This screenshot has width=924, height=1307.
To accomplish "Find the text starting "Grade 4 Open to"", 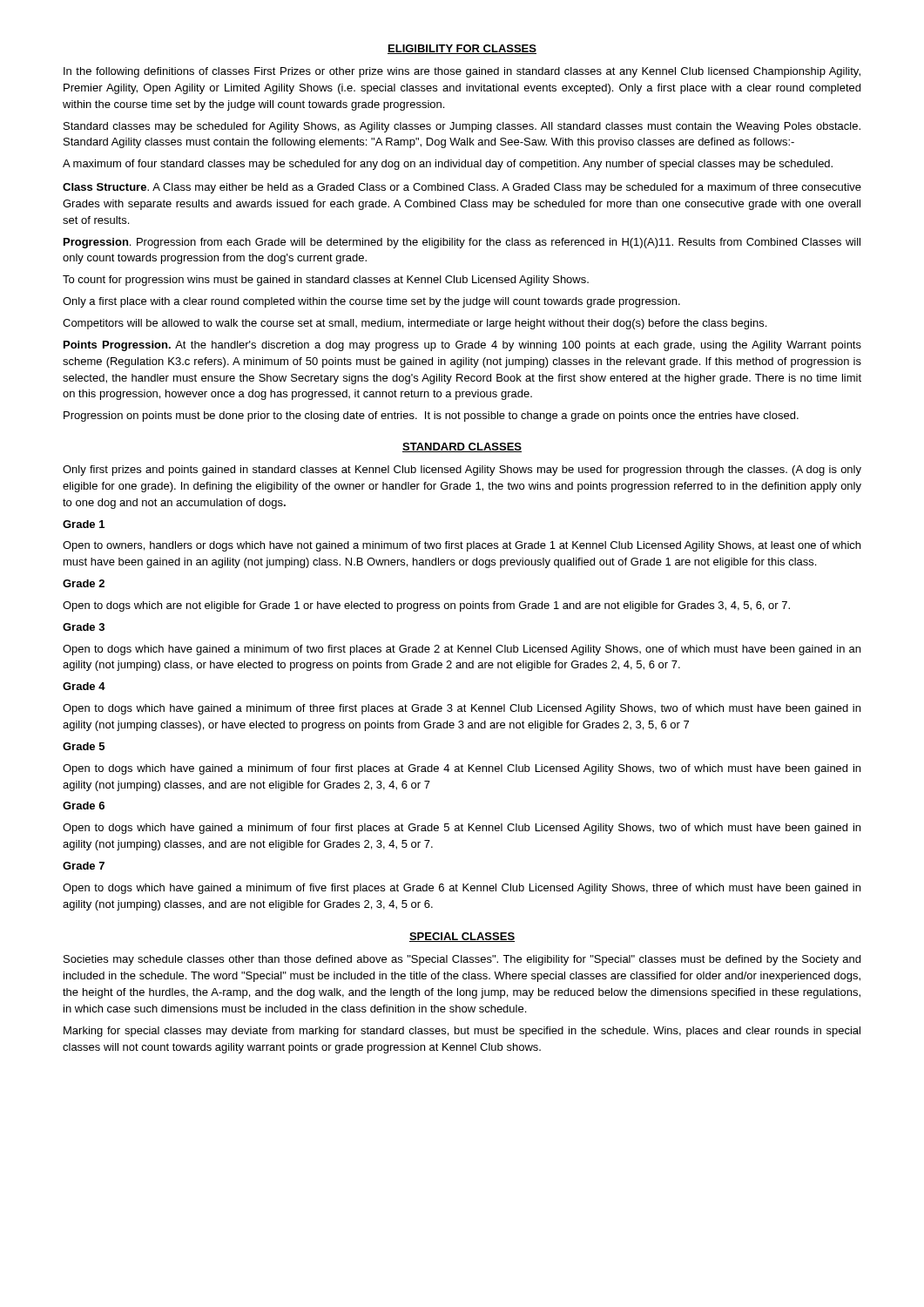I will (x=462, y=706).
